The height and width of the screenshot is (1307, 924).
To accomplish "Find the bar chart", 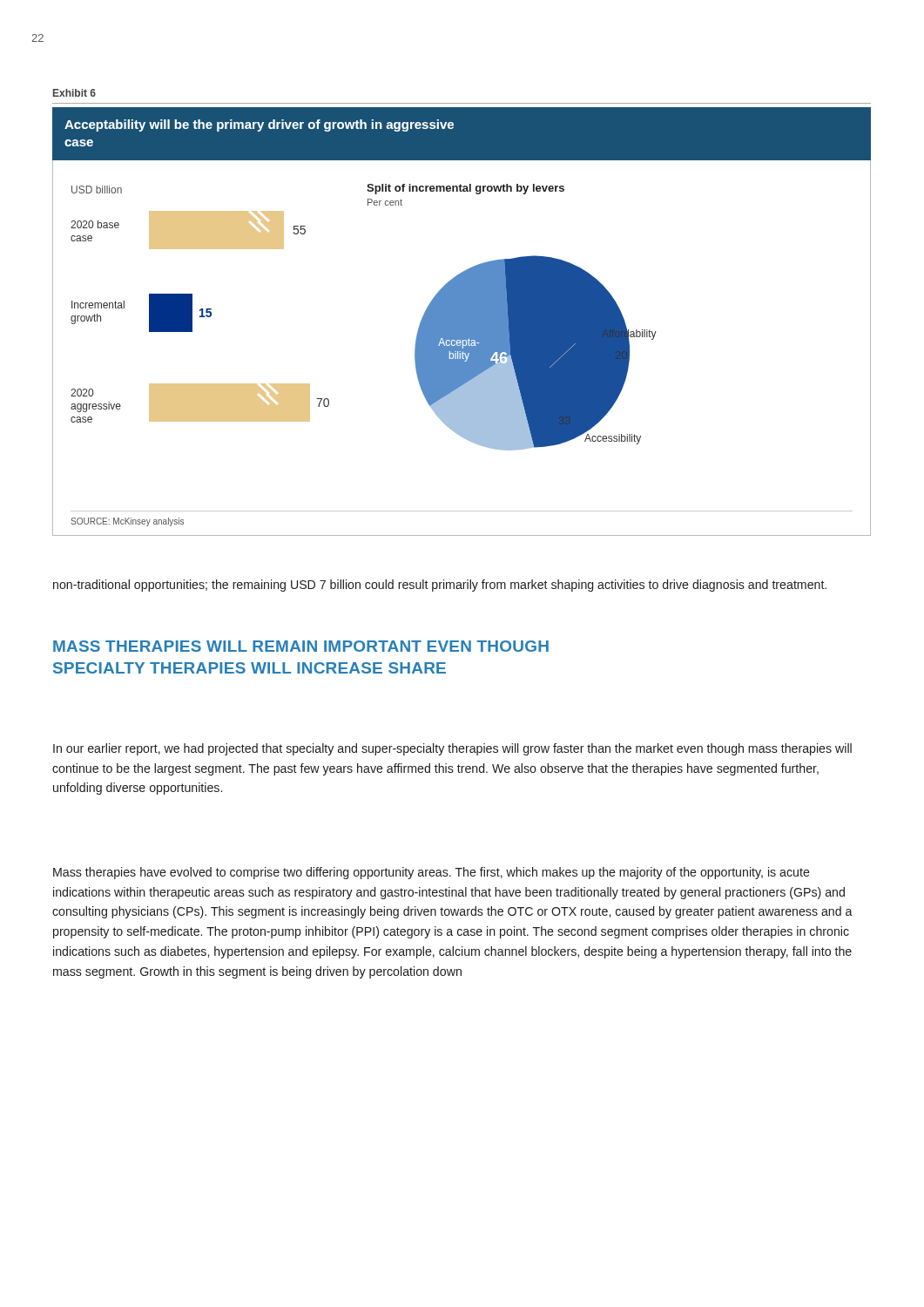I will point(205,339).
